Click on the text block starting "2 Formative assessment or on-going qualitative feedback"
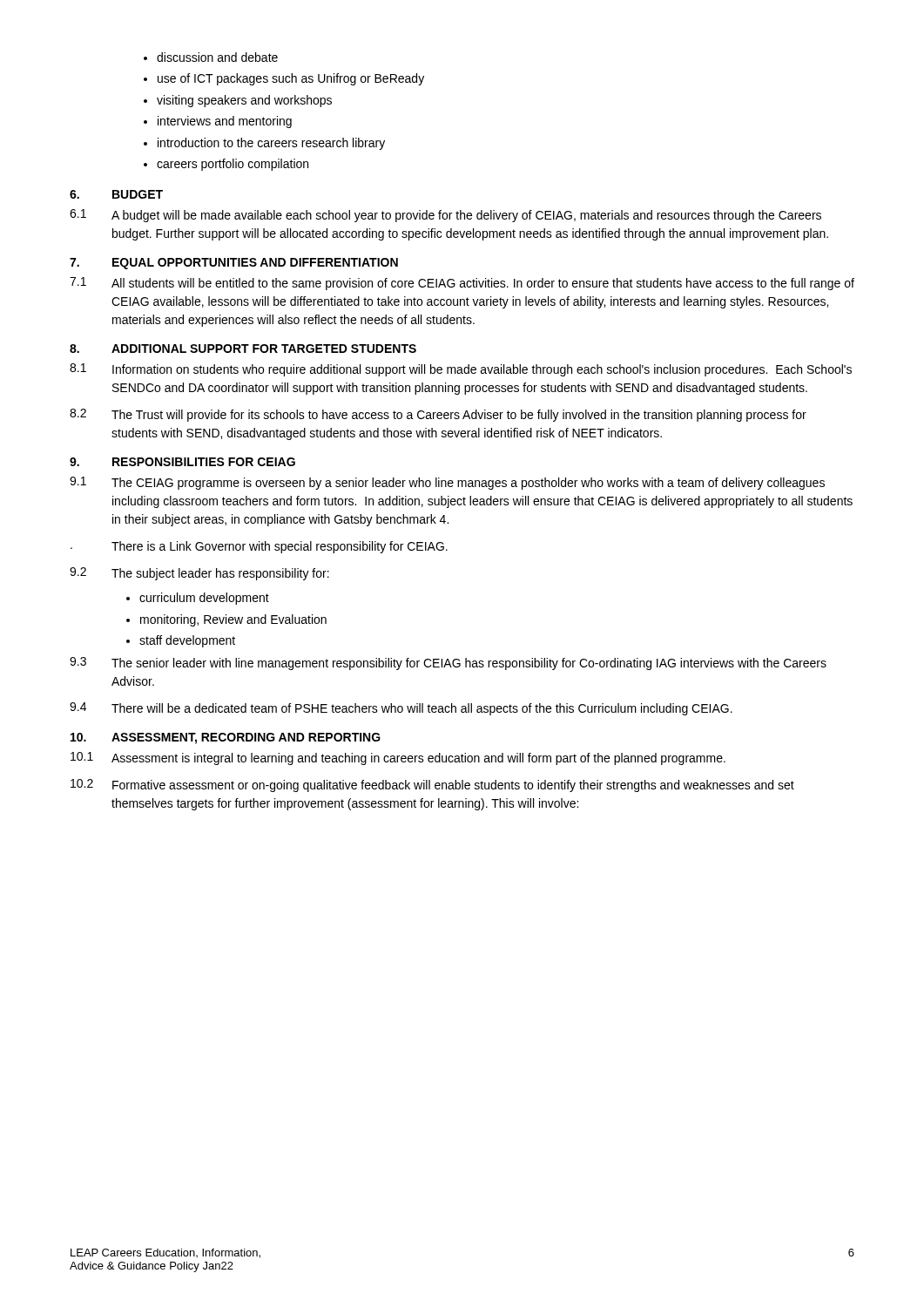The image size is (924, 1307). pyautogui.click(x=462, y=794)
